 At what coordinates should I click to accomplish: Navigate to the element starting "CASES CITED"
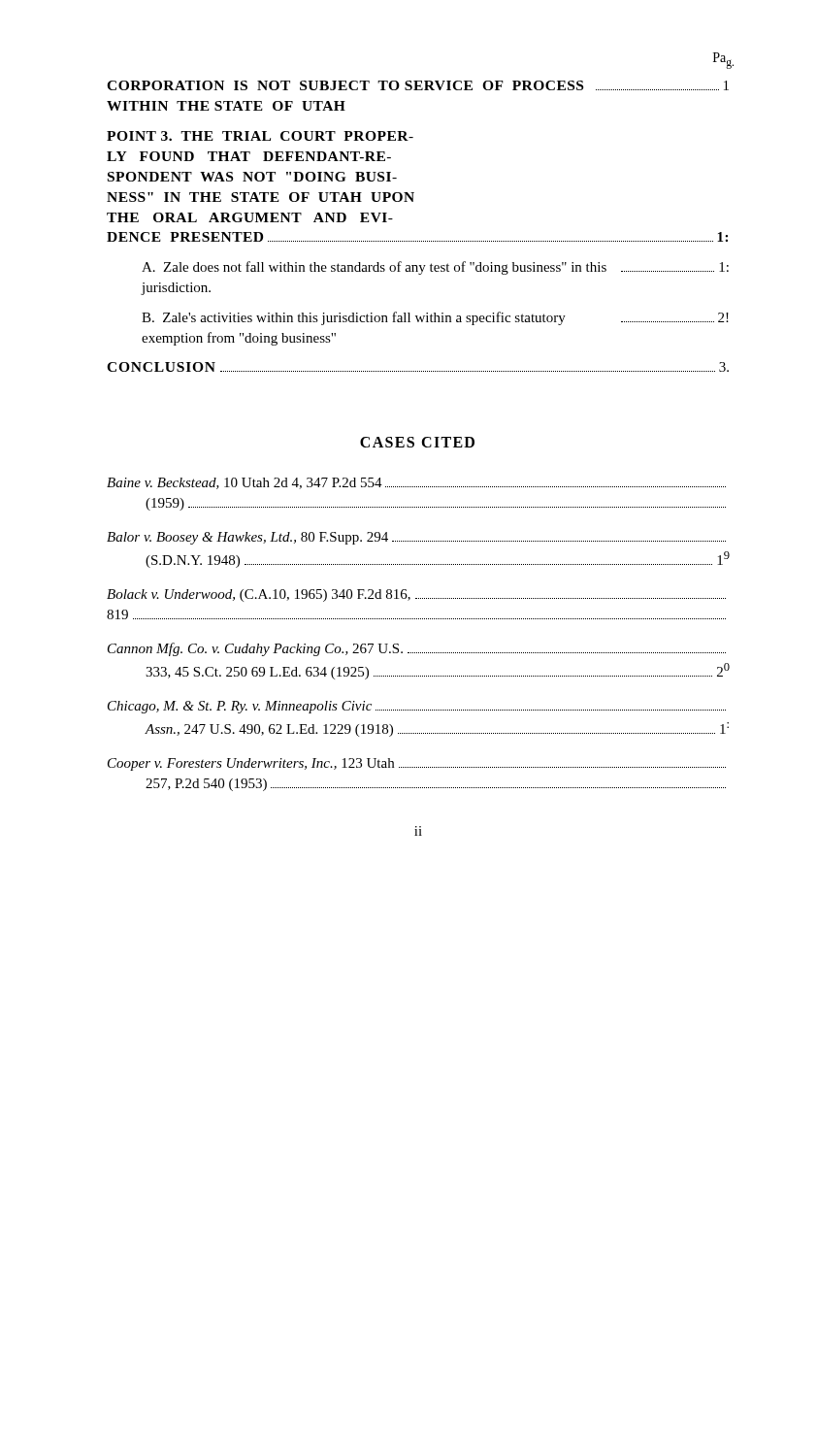tap(418, 442)
